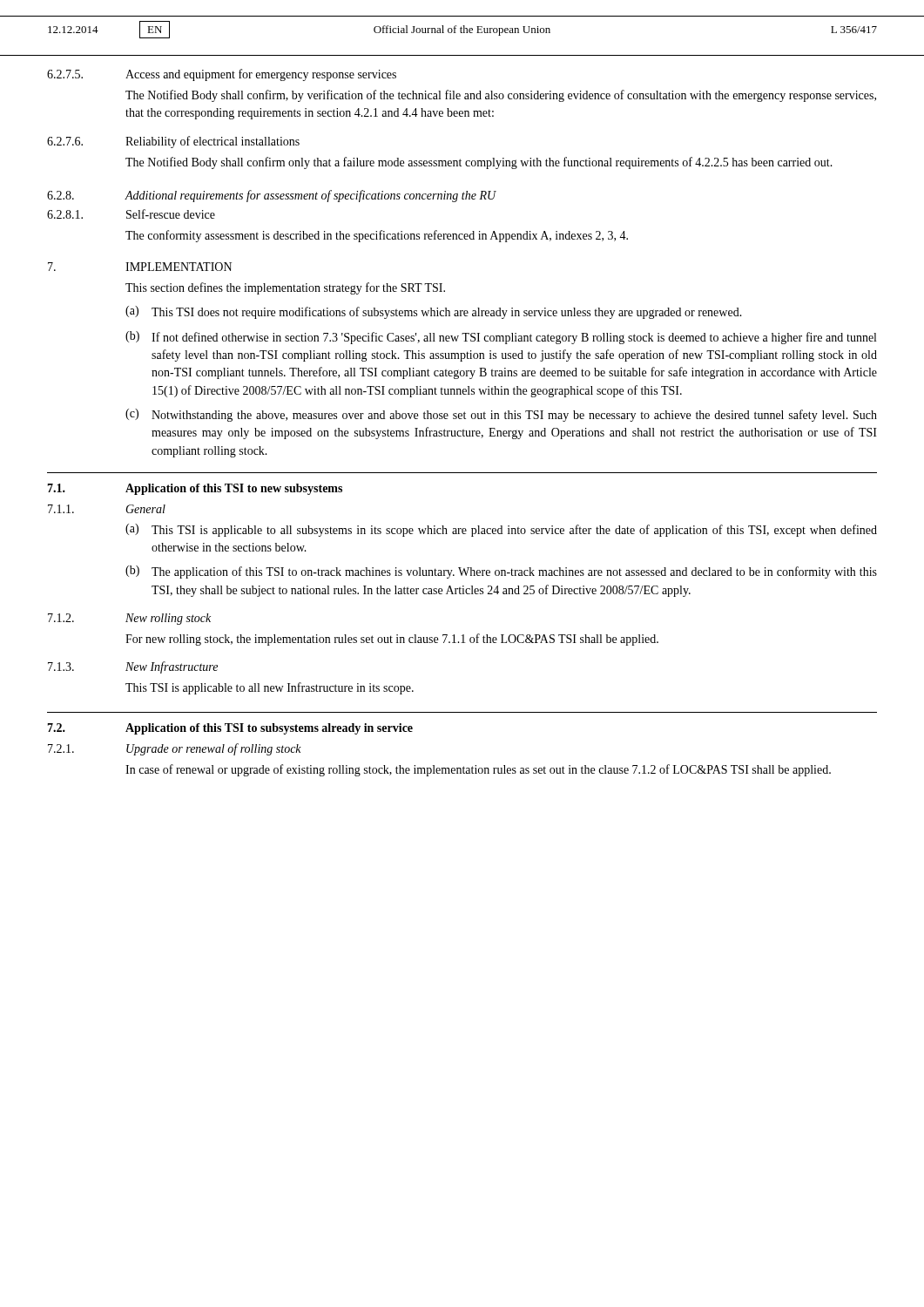Select the text starting "7.2. Application of this TSI"
The width and height of the screenshot is (924, 1307).
point(230,728)
